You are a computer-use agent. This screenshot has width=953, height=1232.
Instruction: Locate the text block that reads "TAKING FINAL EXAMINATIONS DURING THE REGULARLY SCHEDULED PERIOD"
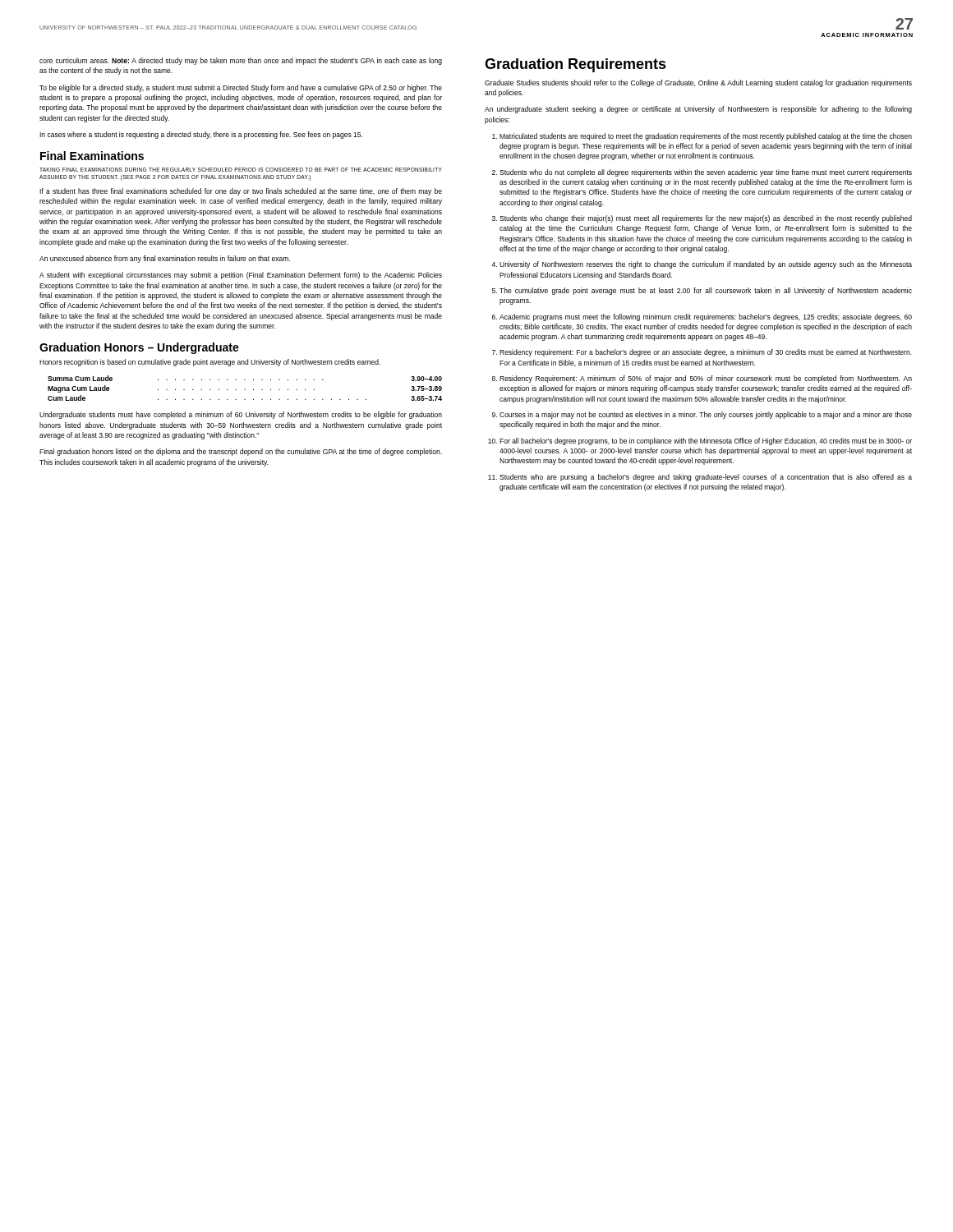click(x=241, y=173)
